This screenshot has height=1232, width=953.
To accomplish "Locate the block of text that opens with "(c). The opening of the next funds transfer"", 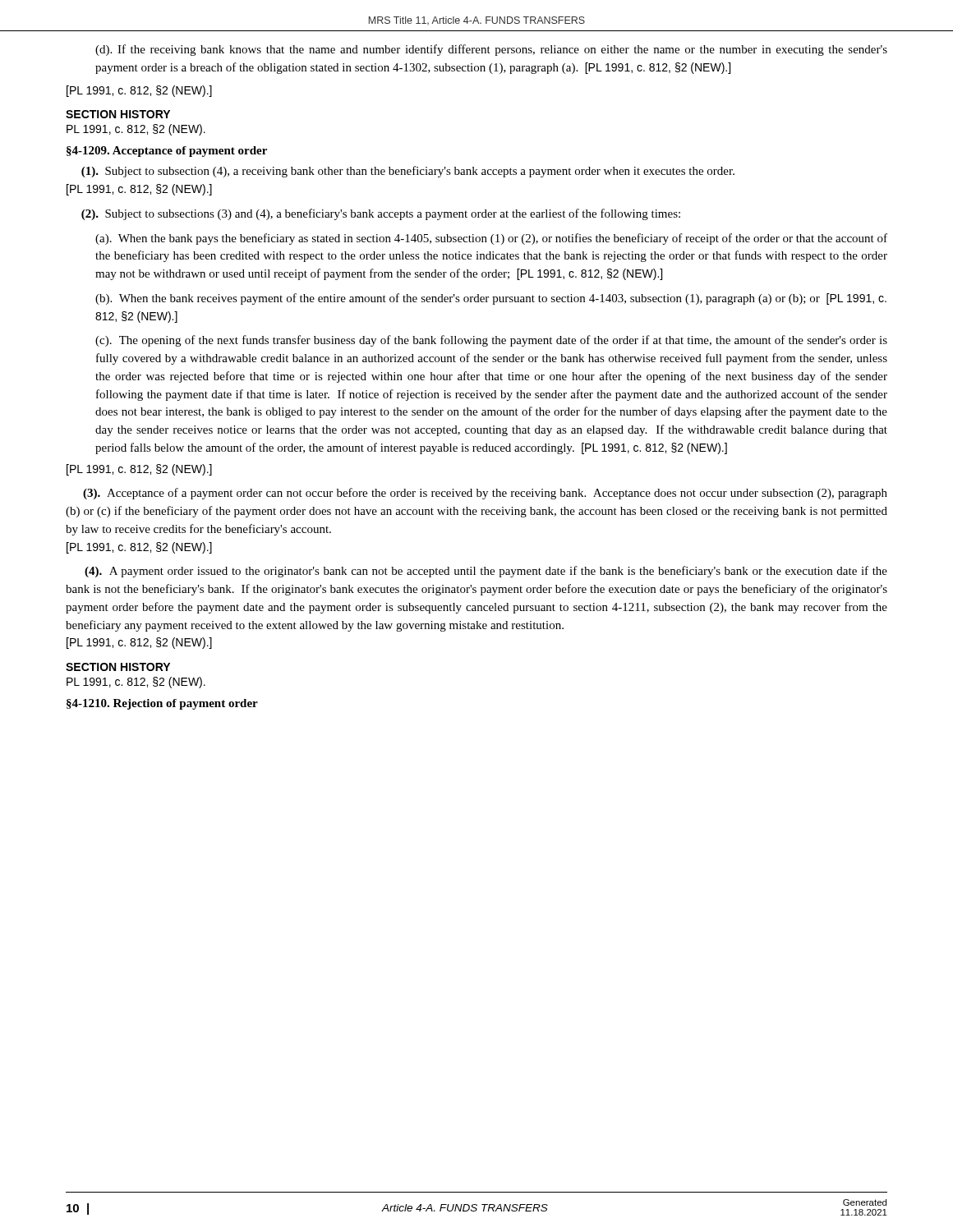I will (x=491, y=394).
